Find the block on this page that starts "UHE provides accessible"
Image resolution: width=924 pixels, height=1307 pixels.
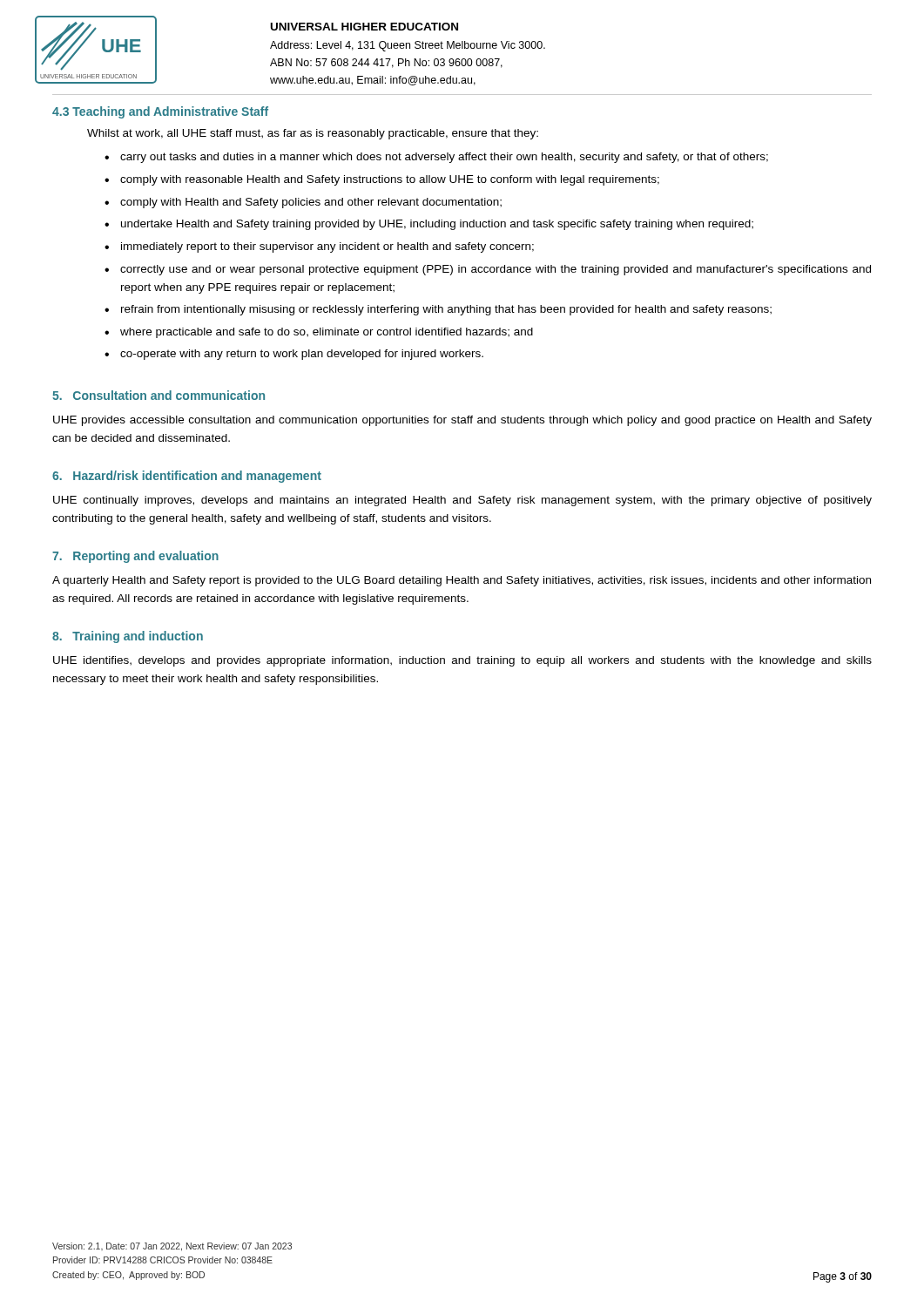coord(462,429)
